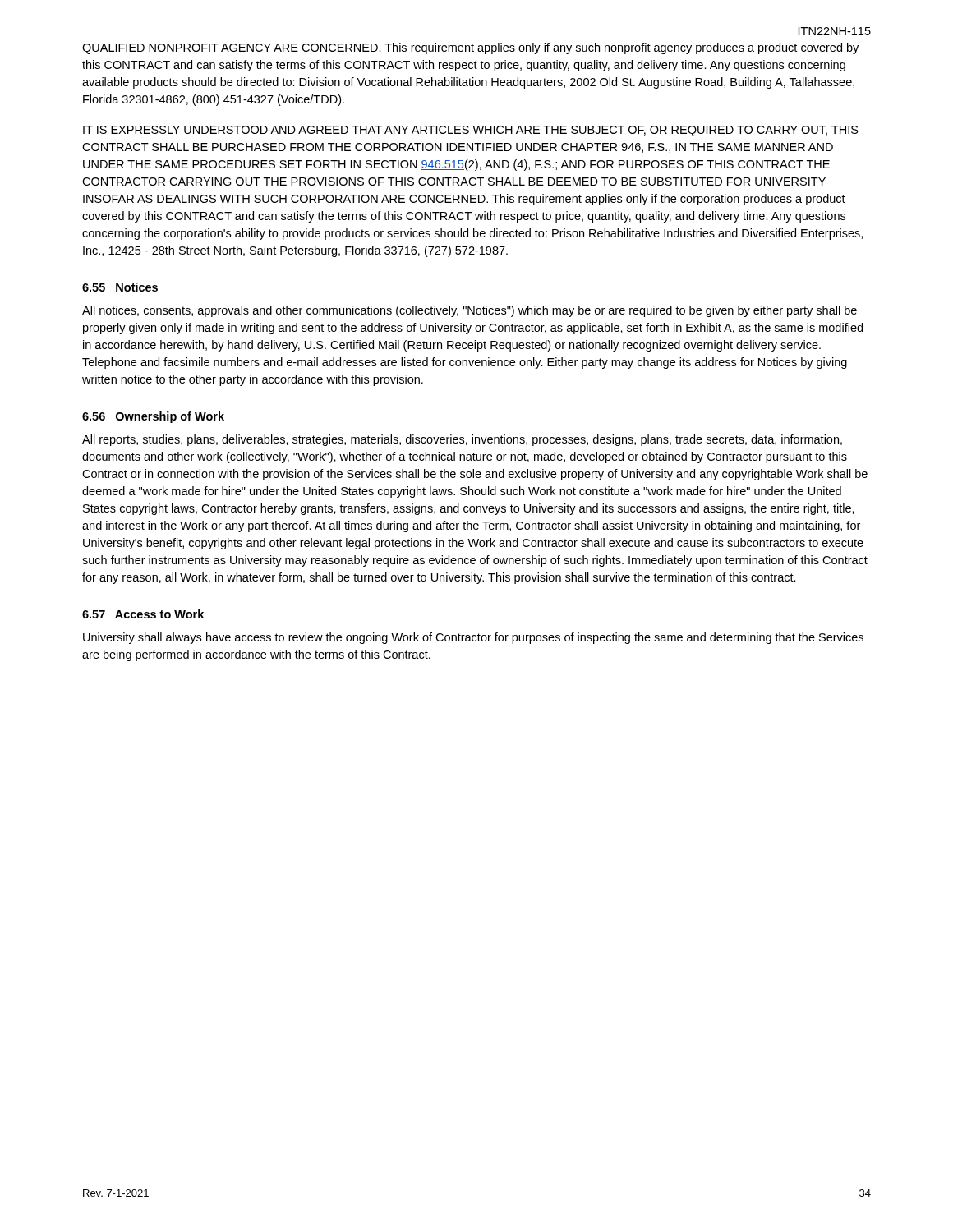The width and height of the screenshot is (953, 1232).
Task: Point to "6.57 Access to Work"
Action: 143,615
